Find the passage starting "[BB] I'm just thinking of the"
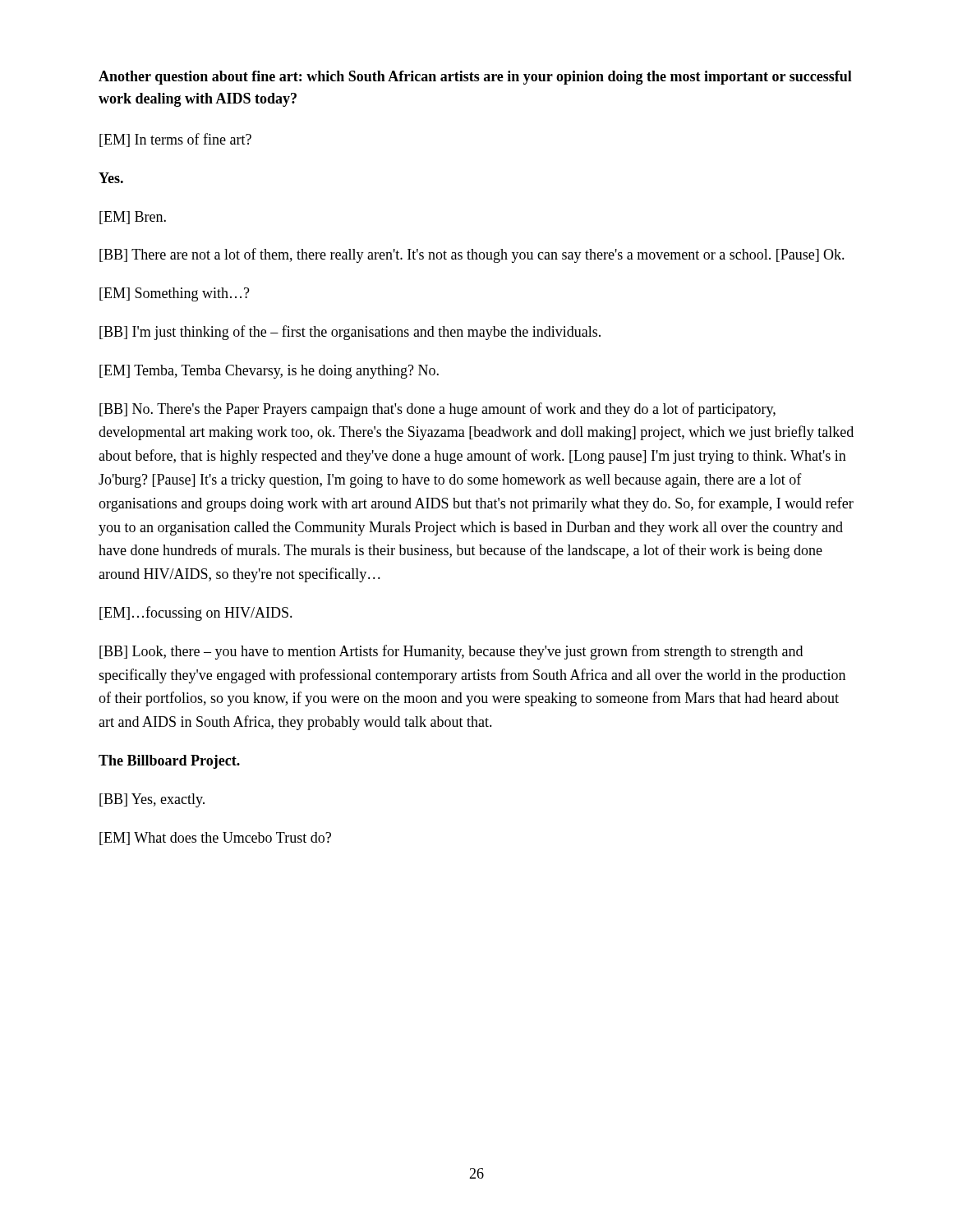This screenshot has height=1232, width=953. (x=350, y=332)
